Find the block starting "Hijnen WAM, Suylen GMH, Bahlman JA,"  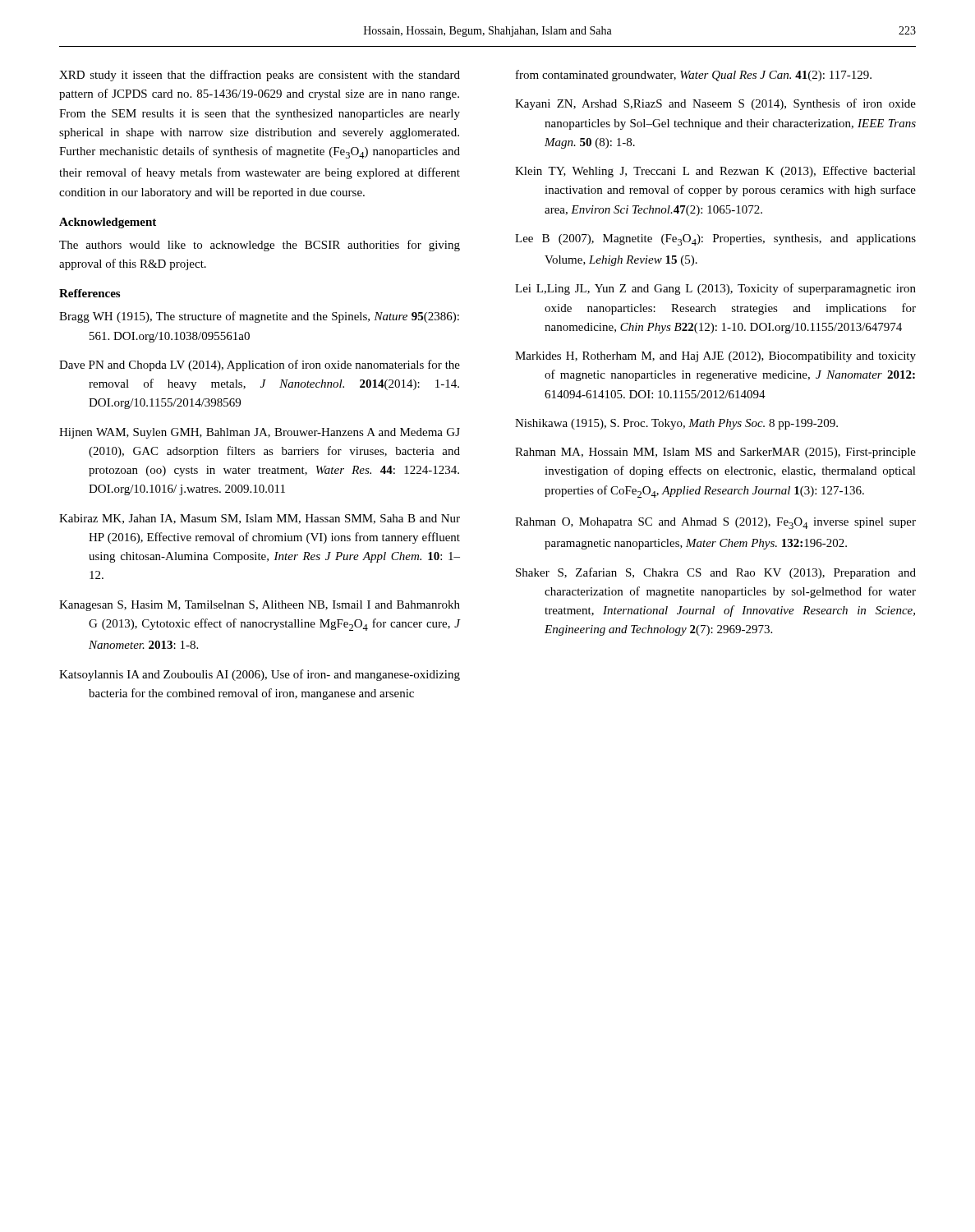[260, 460]
